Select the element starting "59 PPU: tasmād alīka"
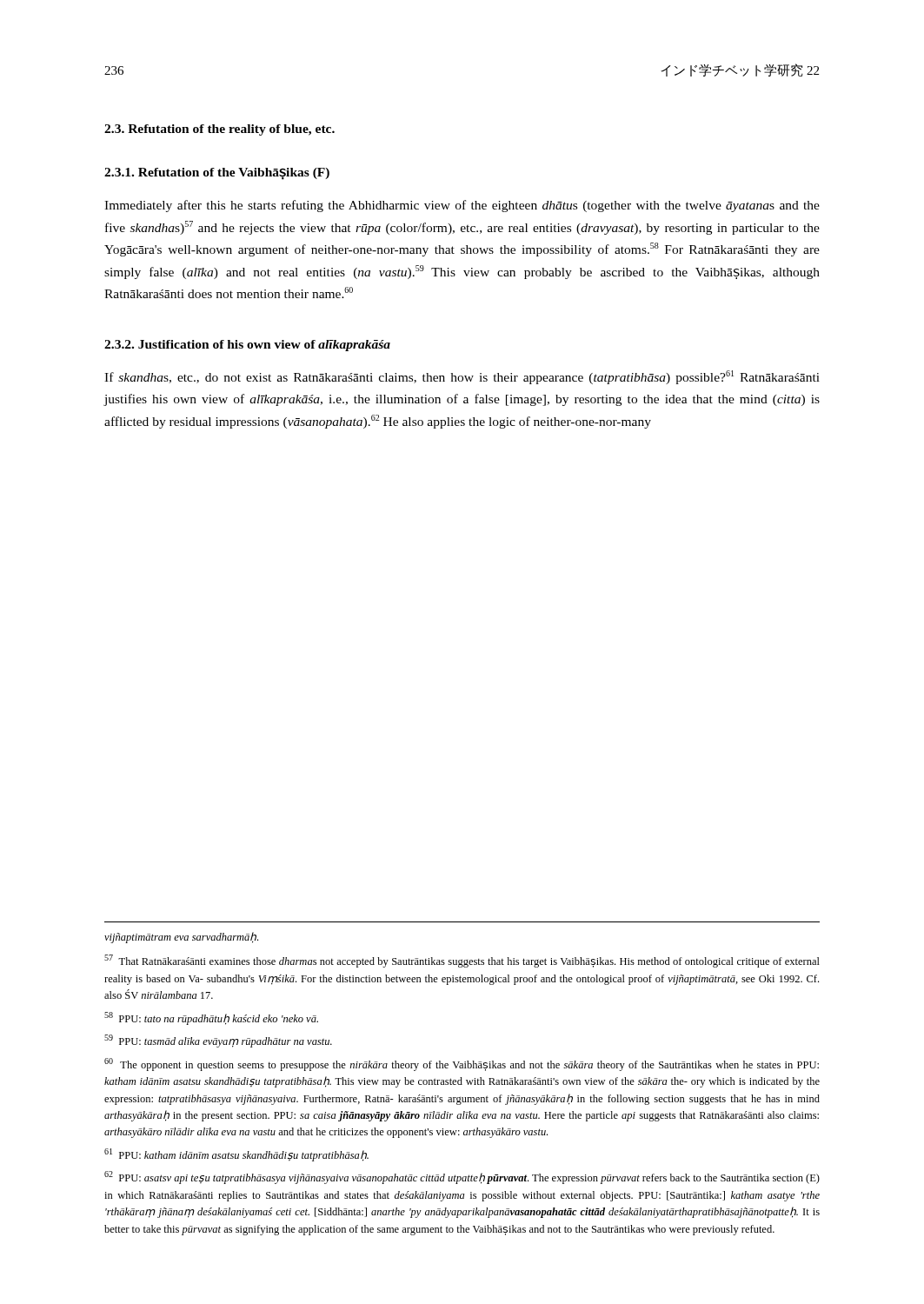 coord(218,1040)
